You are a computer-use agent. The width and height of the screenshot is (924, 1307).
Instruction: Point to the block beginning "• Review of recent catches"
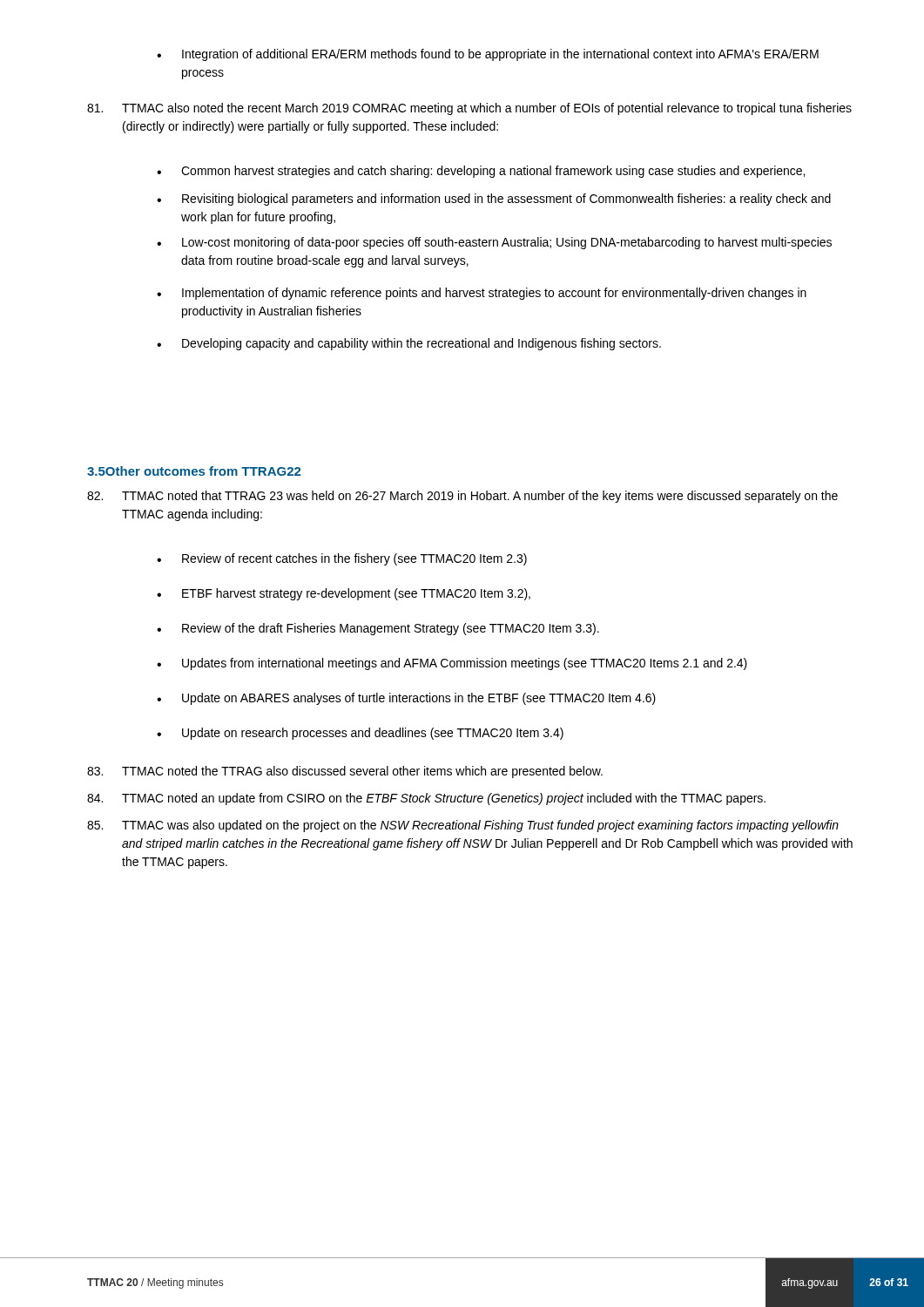506,560
